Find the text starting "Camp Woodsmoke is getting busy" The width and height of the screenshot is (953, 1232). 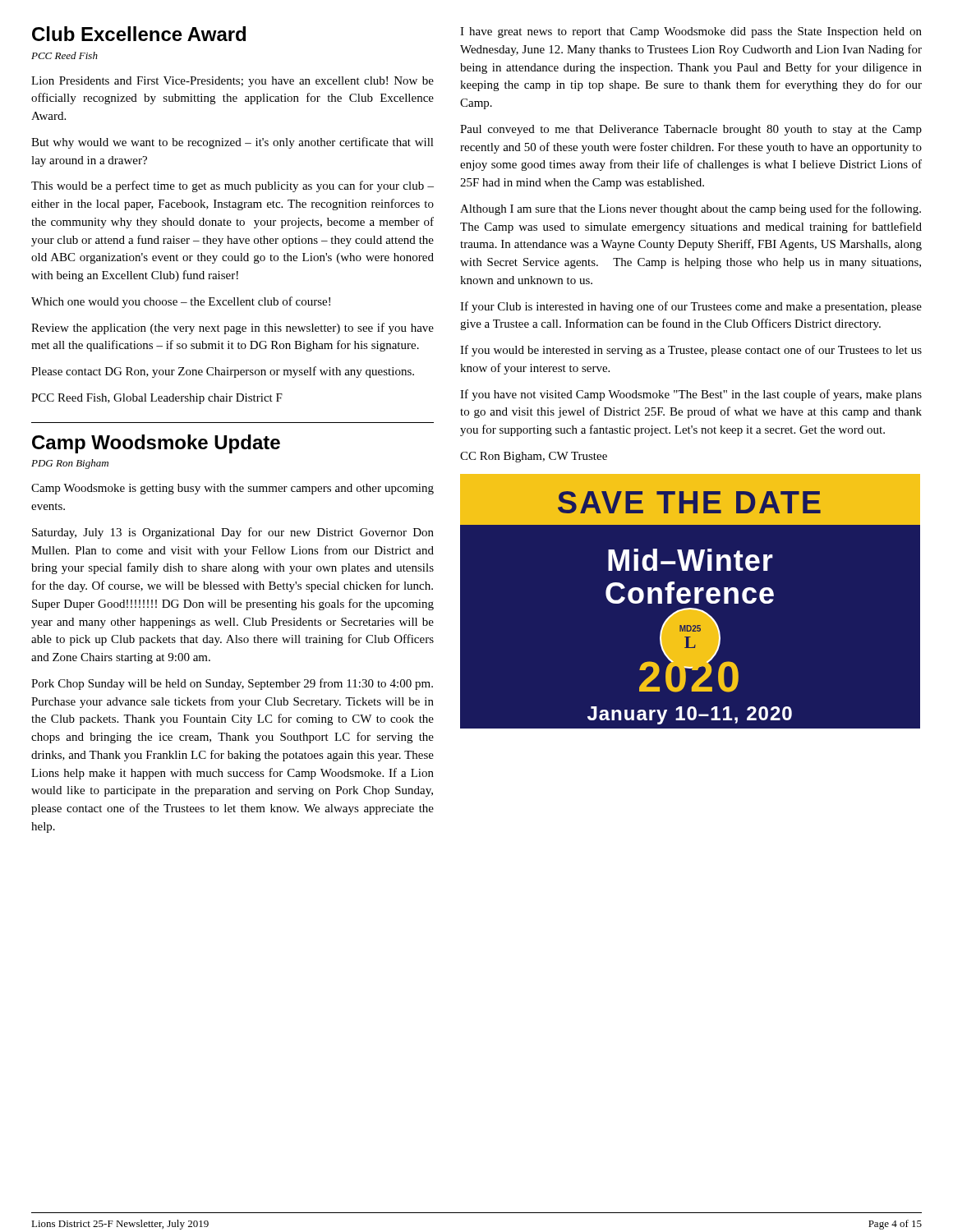pyautogui.click(x=233, y=498)
